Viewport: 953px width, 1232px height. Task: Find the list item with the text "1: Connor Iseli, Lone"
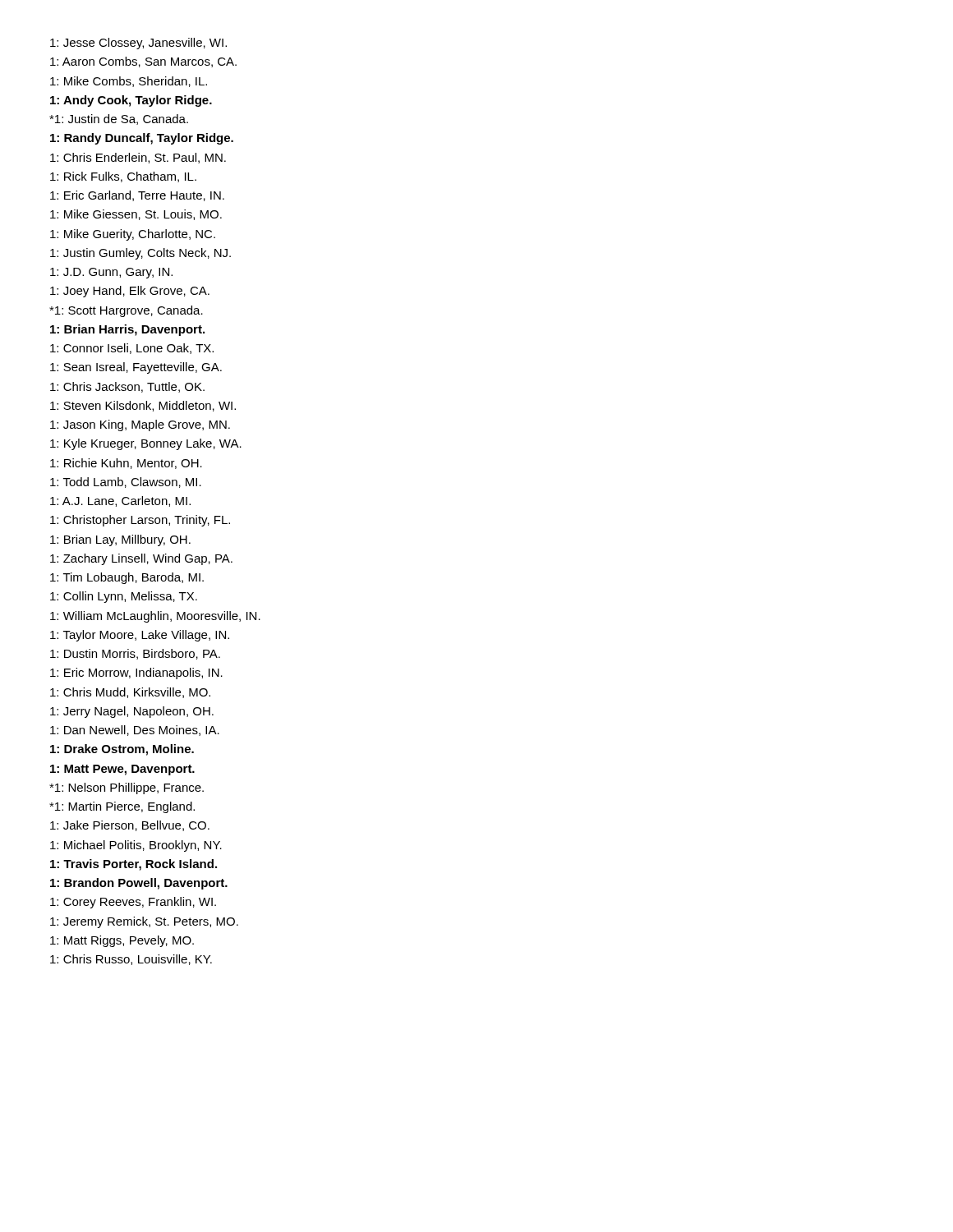pyautogui.click(x=132, y=348)
